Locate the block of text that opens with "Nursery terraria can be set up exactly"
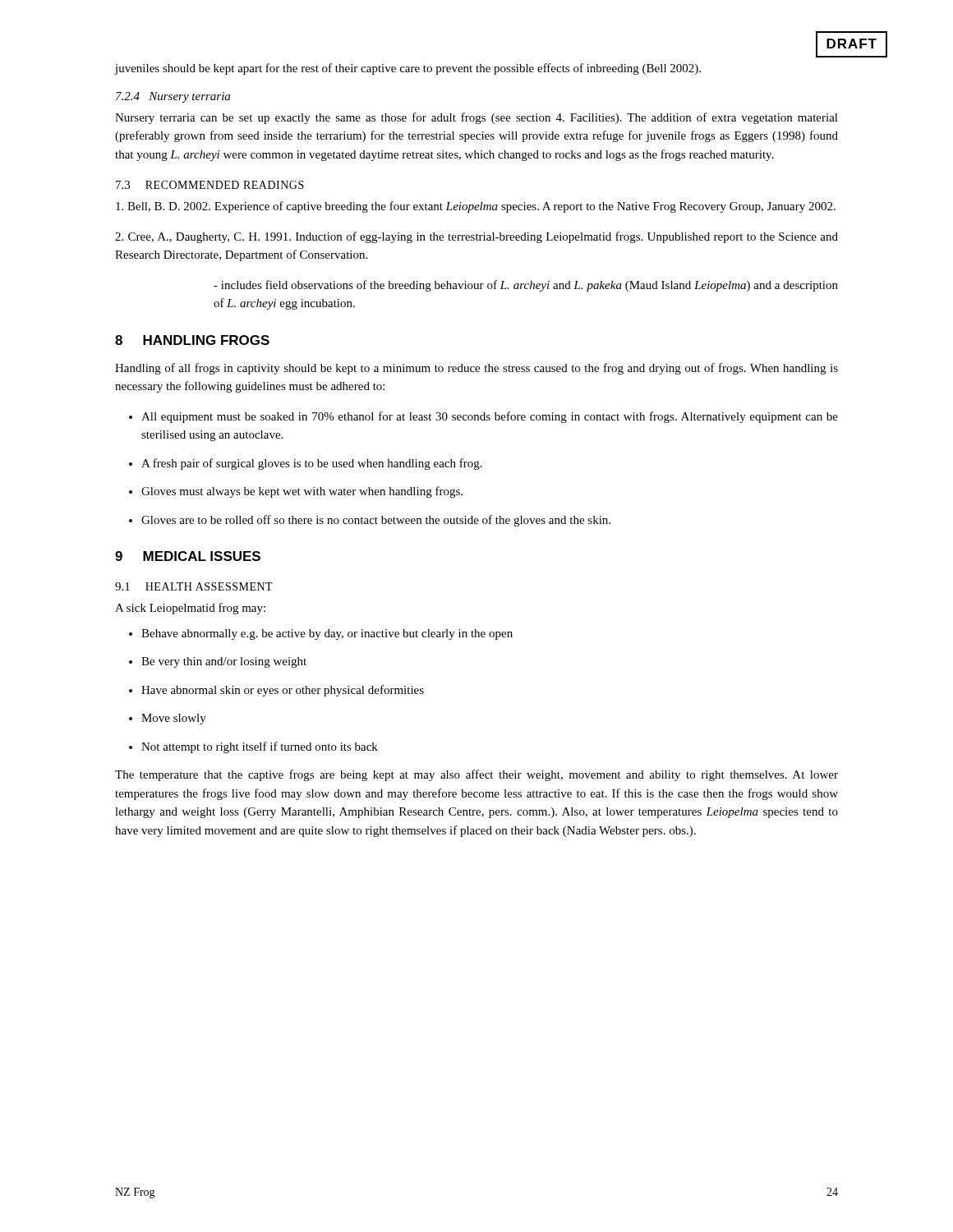953x1232 pixels. pos(476,136)
